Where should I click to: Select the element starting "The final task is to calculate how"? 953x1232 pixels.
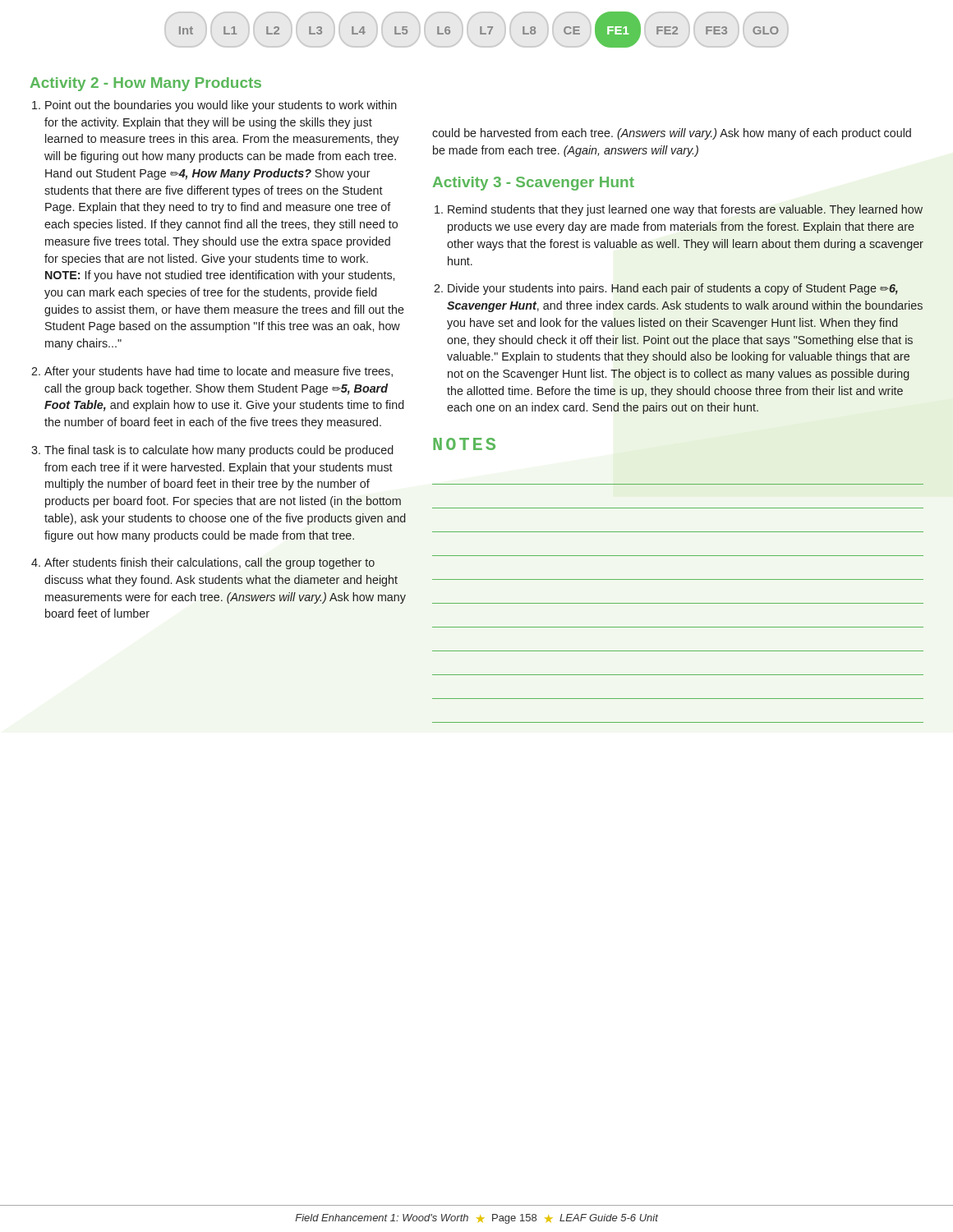click(x=225, y=493)
